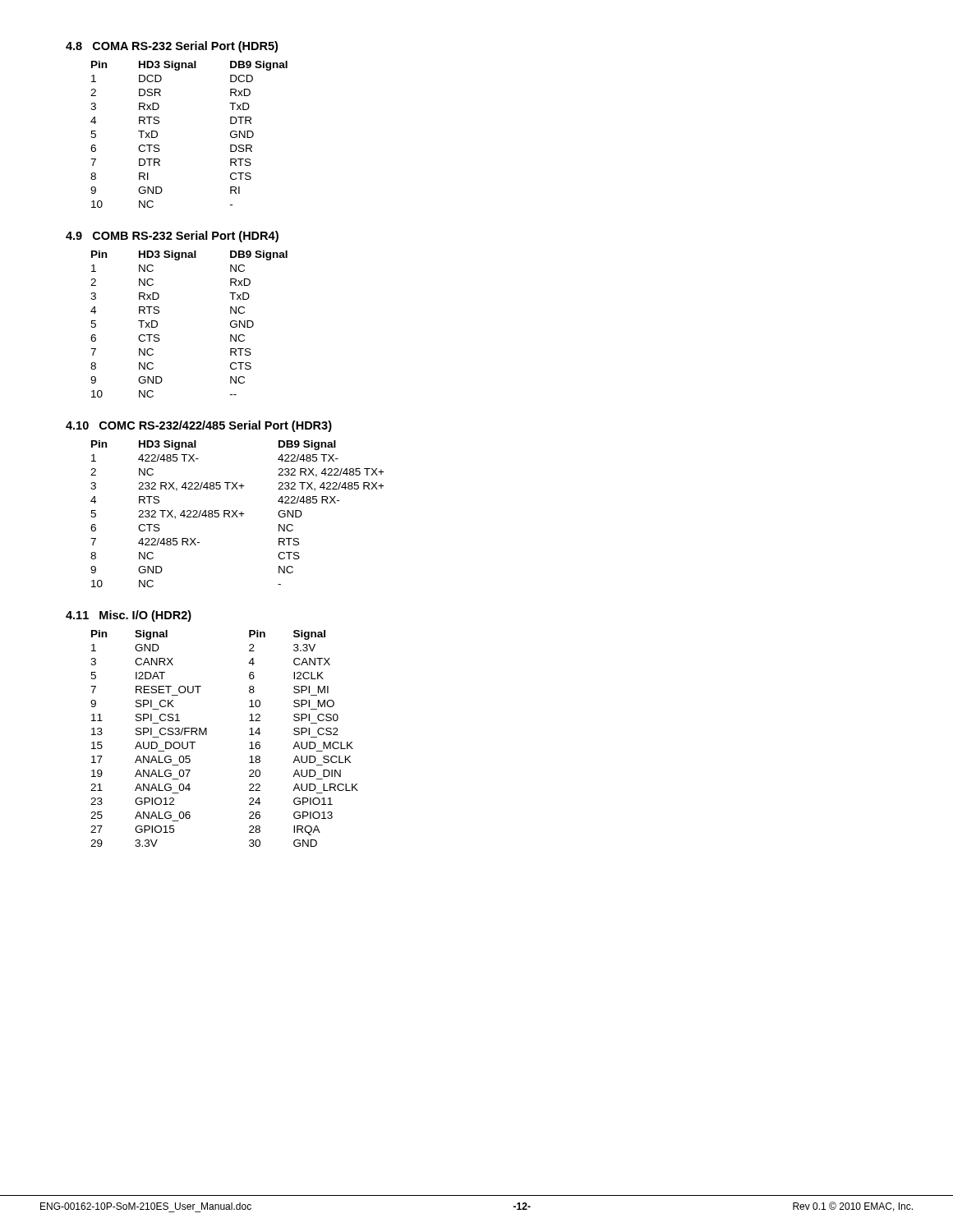Find the table that mentions "232 TX, 422/485 RX+"
Image resolution: width=953 pixels, height=1232 pixels.
pyautogui.click(x=476, y=514)
